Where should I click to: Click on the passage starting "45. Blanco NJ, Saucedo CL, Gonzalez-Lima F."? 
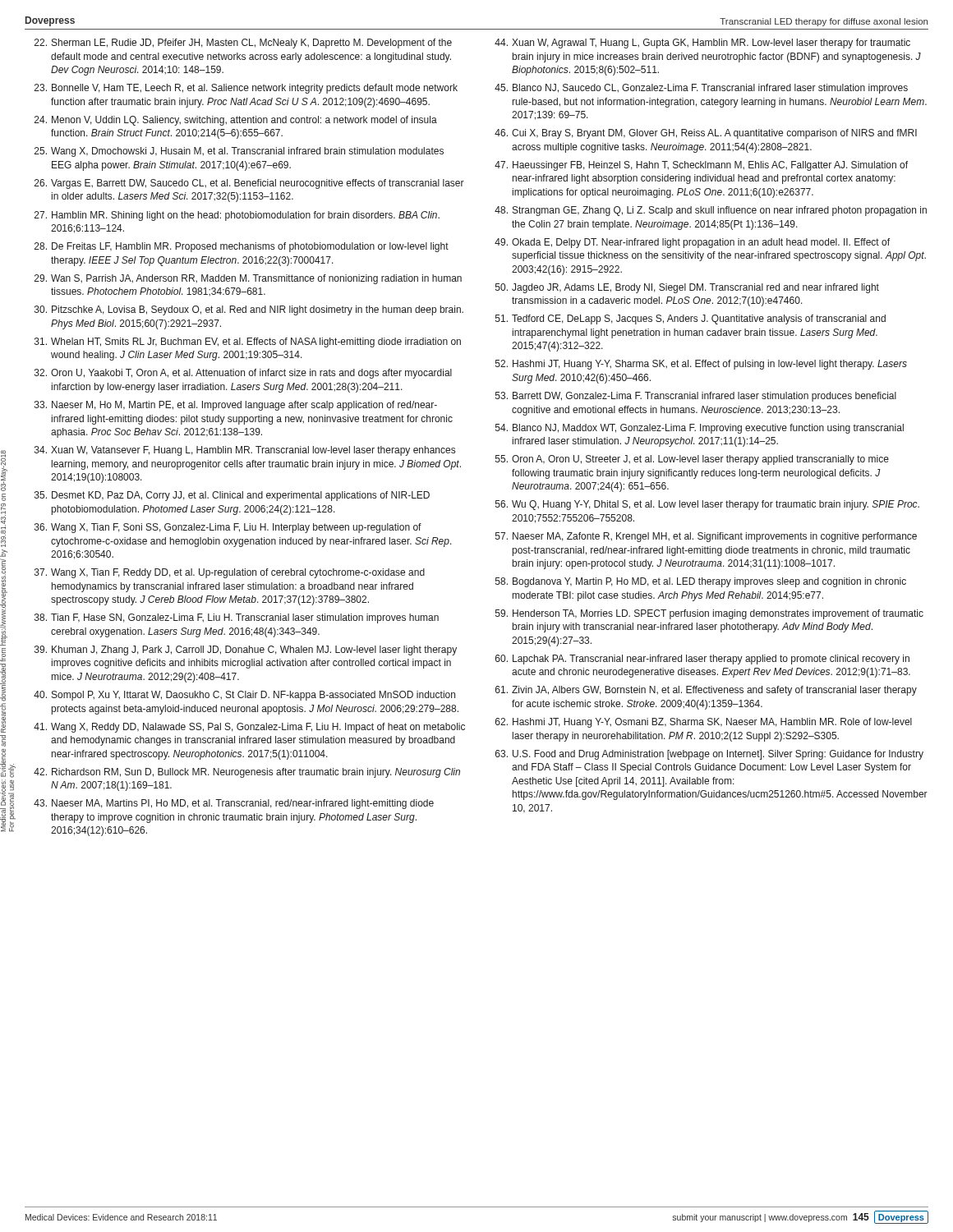tap(707, 102)
